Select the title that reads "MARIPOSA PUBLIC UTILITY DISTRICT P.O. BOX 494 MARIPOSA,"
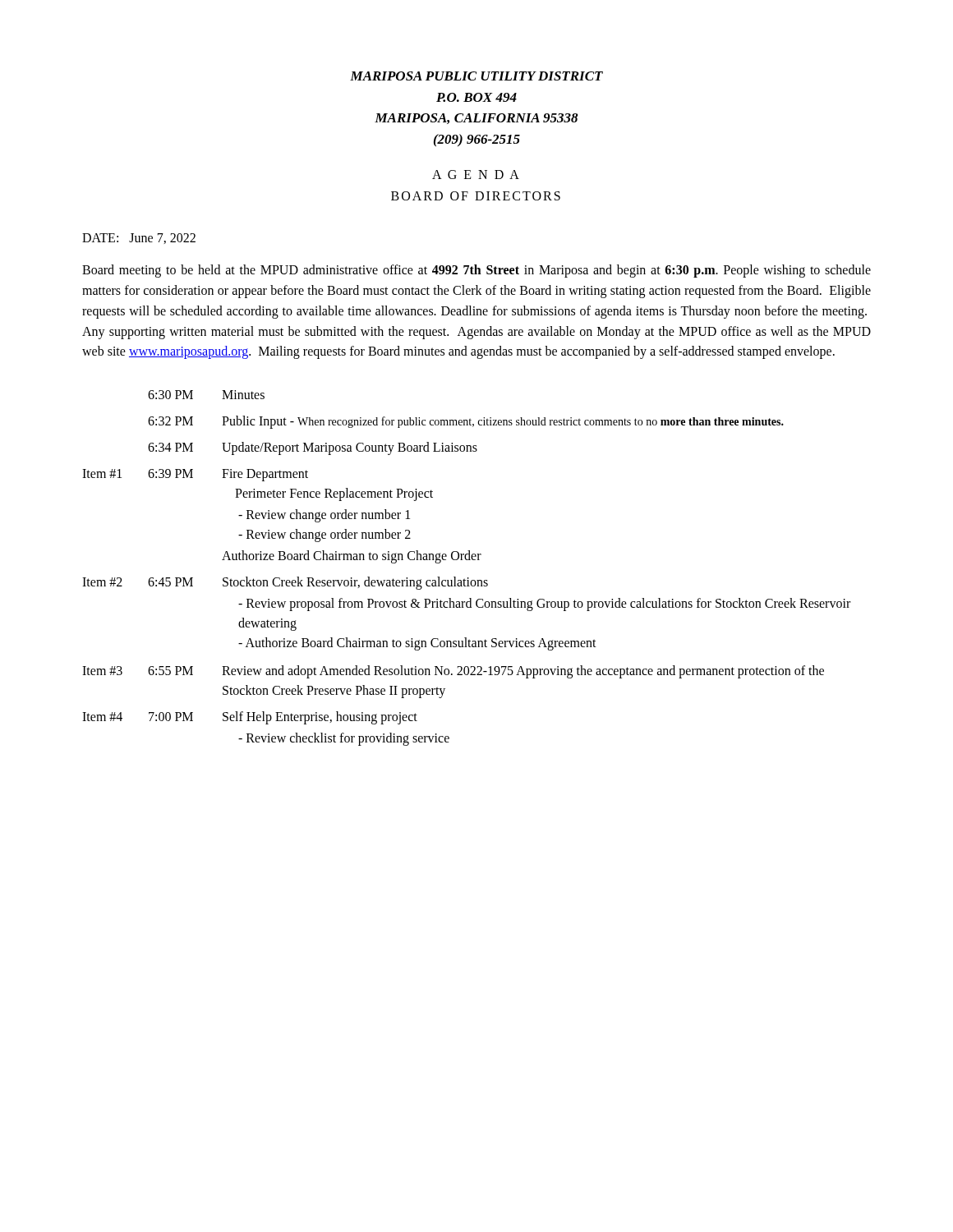Image resolution: width=953 pixels, height=1232 pixels. click(476, 108)
